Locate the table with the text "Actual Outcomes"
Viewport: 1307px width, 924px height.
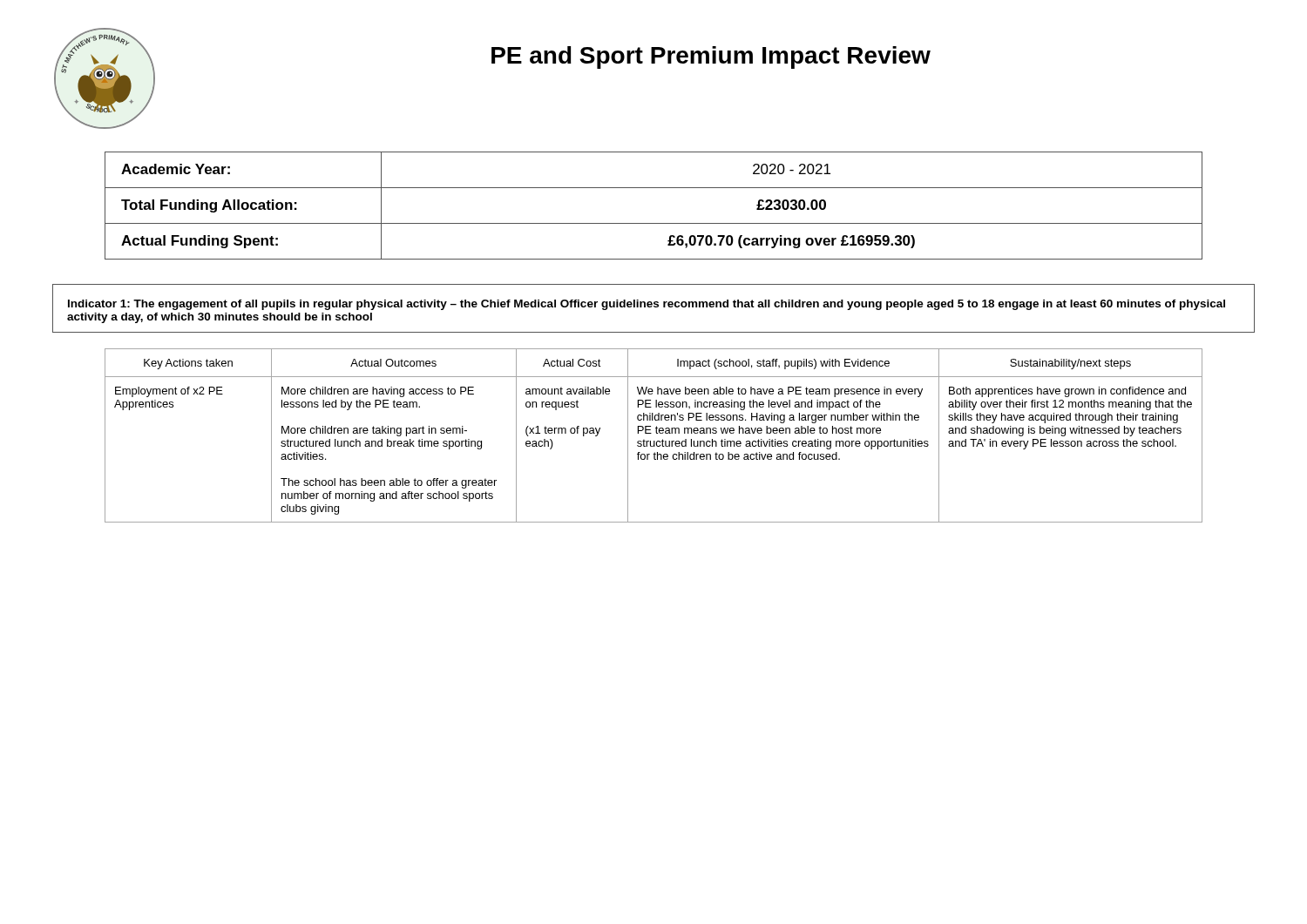click(x=654, y=435)
